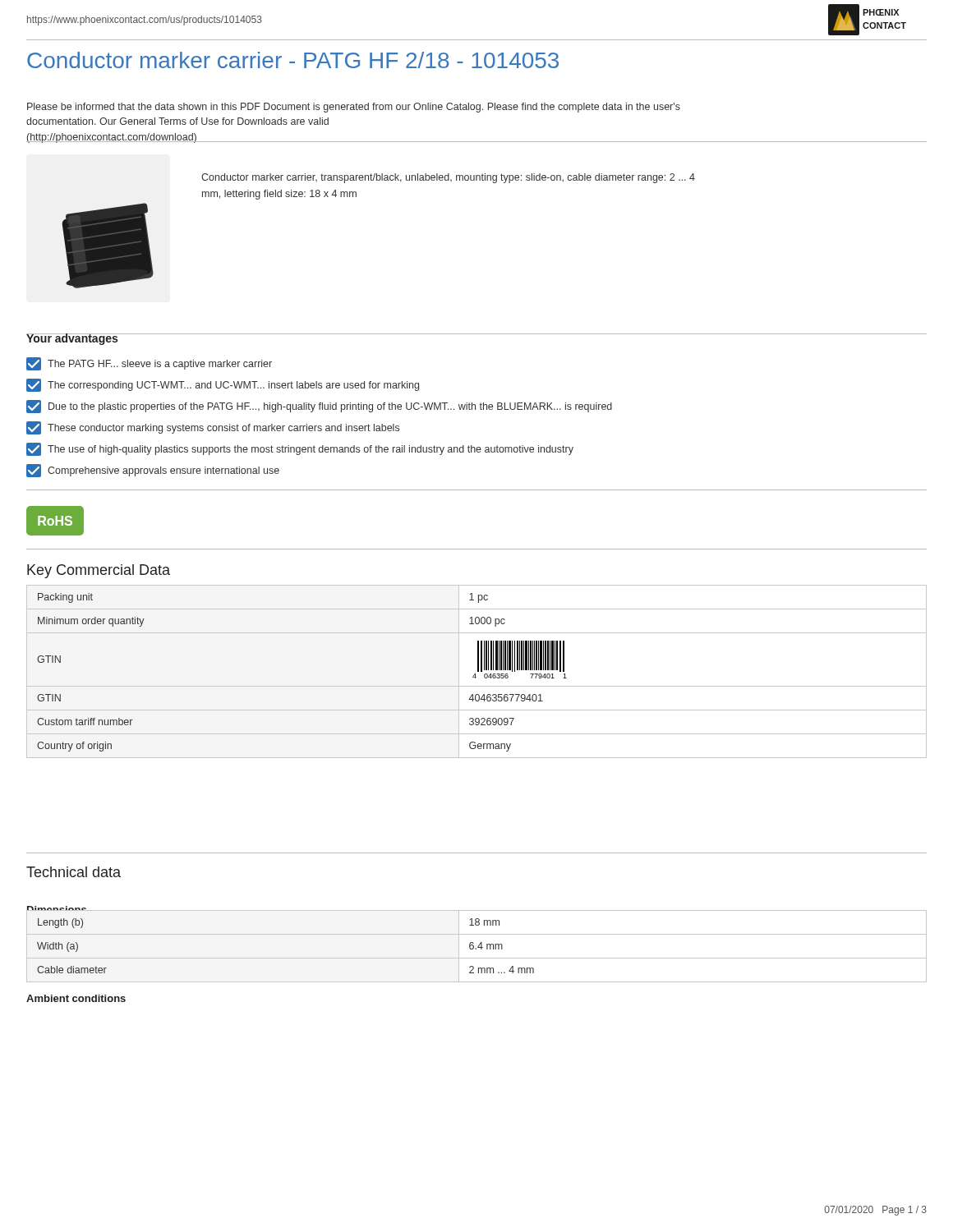Click on the table containing "Length (b)"
The height and width of the screenshot is (1232, 953).
476,946
